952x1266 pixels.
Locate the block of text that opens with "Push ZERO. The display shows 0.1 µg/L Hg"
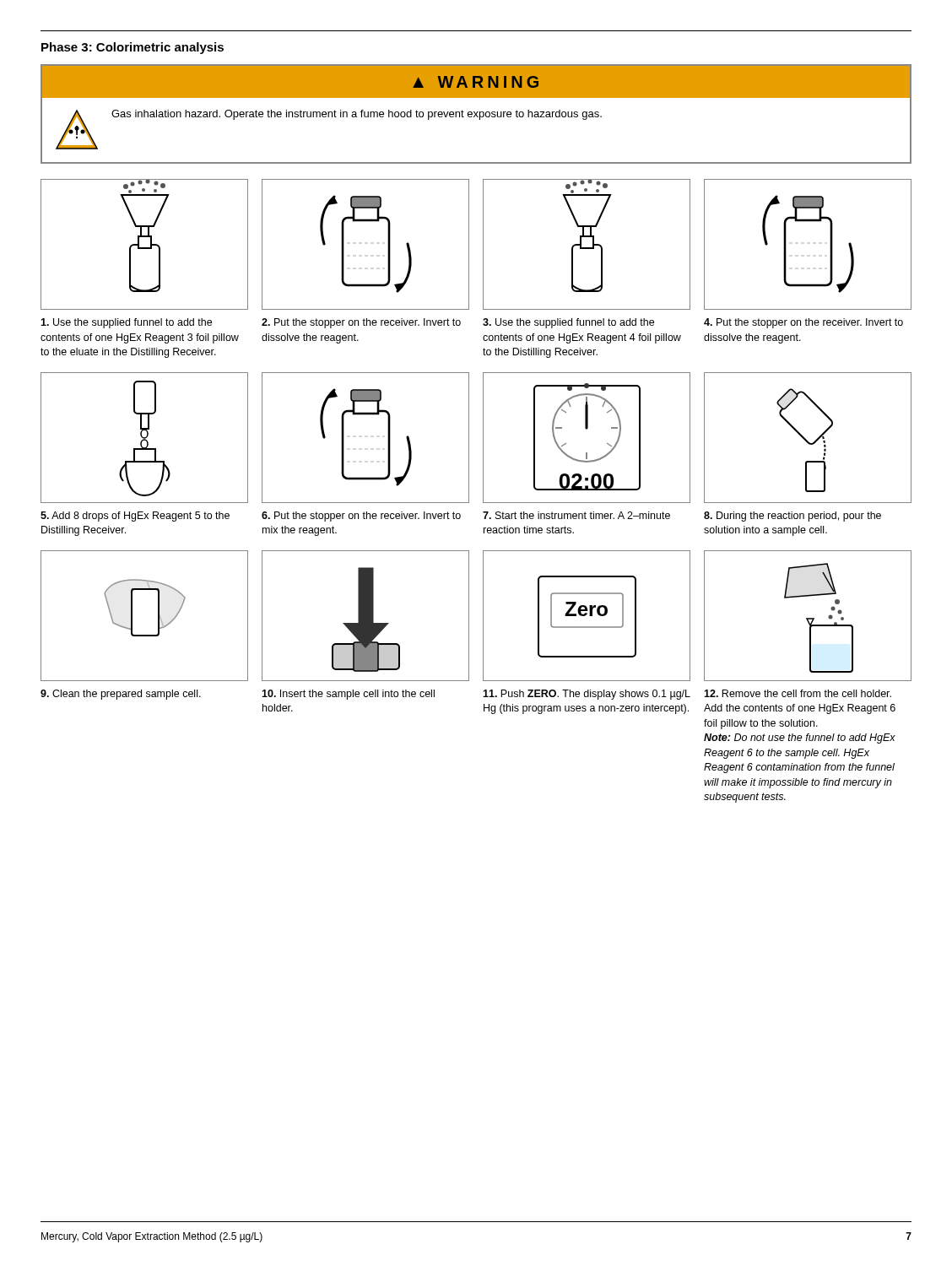pyautogui.click(x=586, y=701)
